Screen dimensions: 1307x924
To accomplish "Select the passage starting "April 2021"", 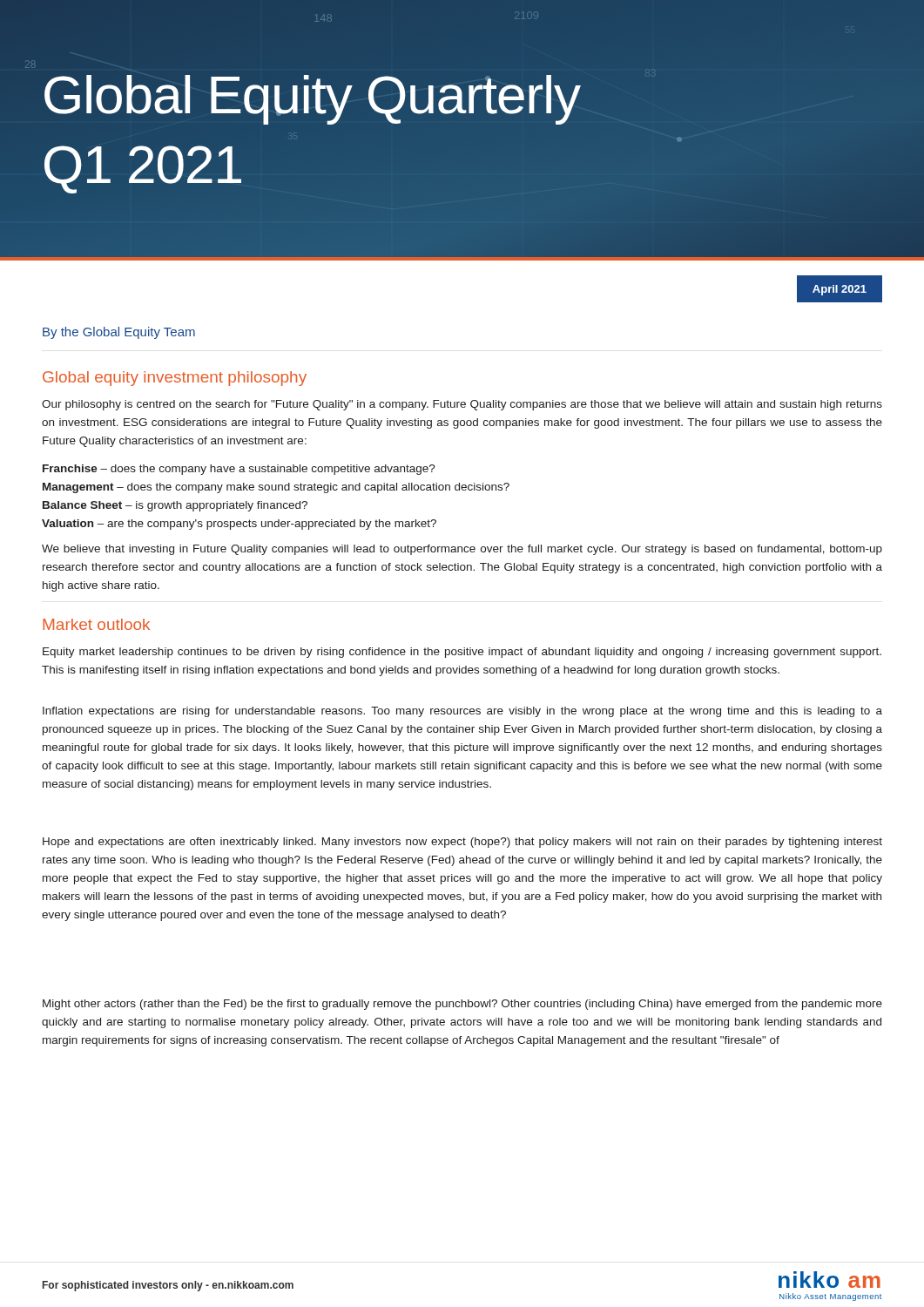I will tap(839, 289).
